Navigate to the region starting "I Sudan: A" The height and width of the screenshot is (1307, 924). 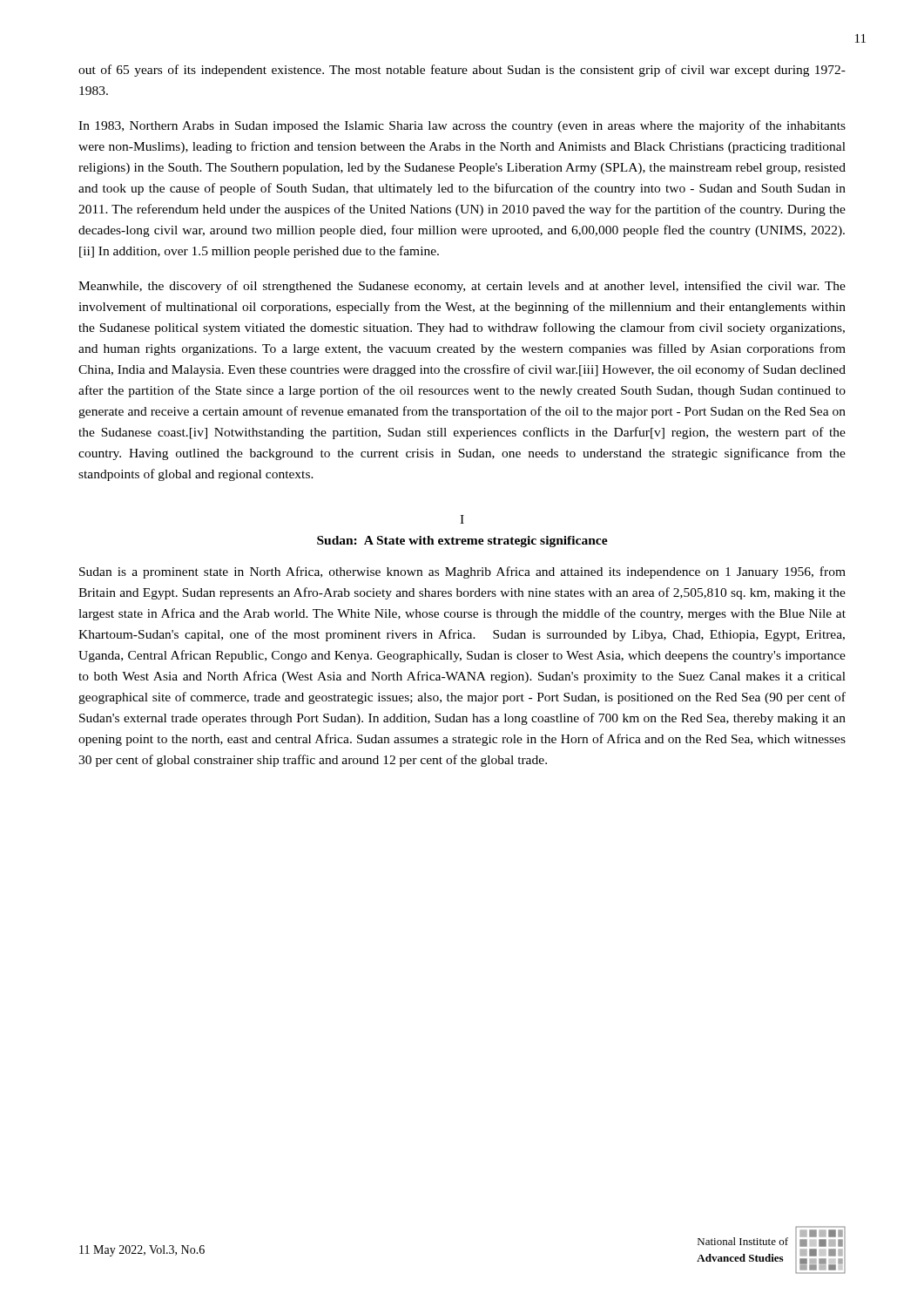point(462,530)
